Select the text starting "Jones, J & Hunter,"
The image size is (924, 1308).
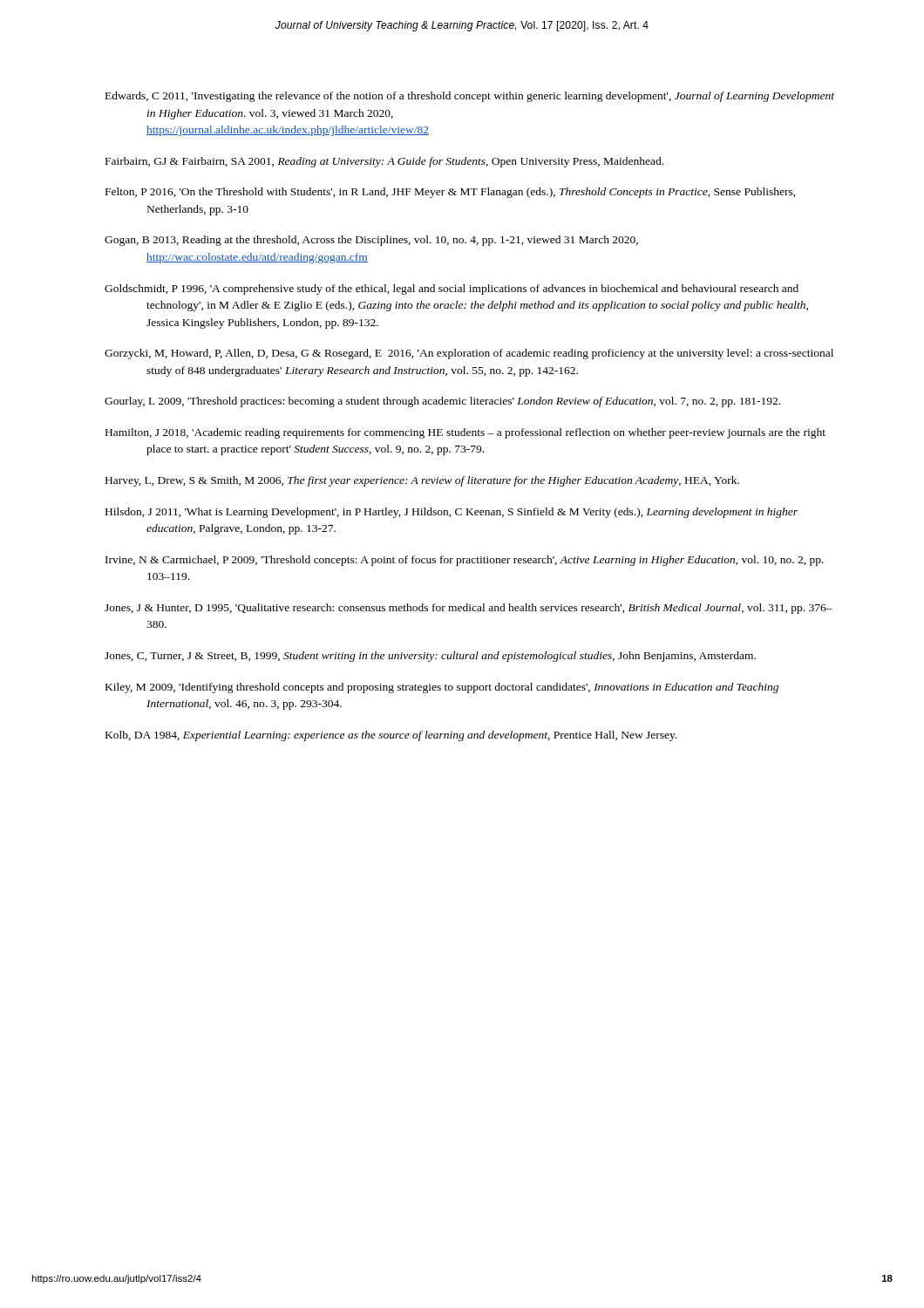click(468, 616)
